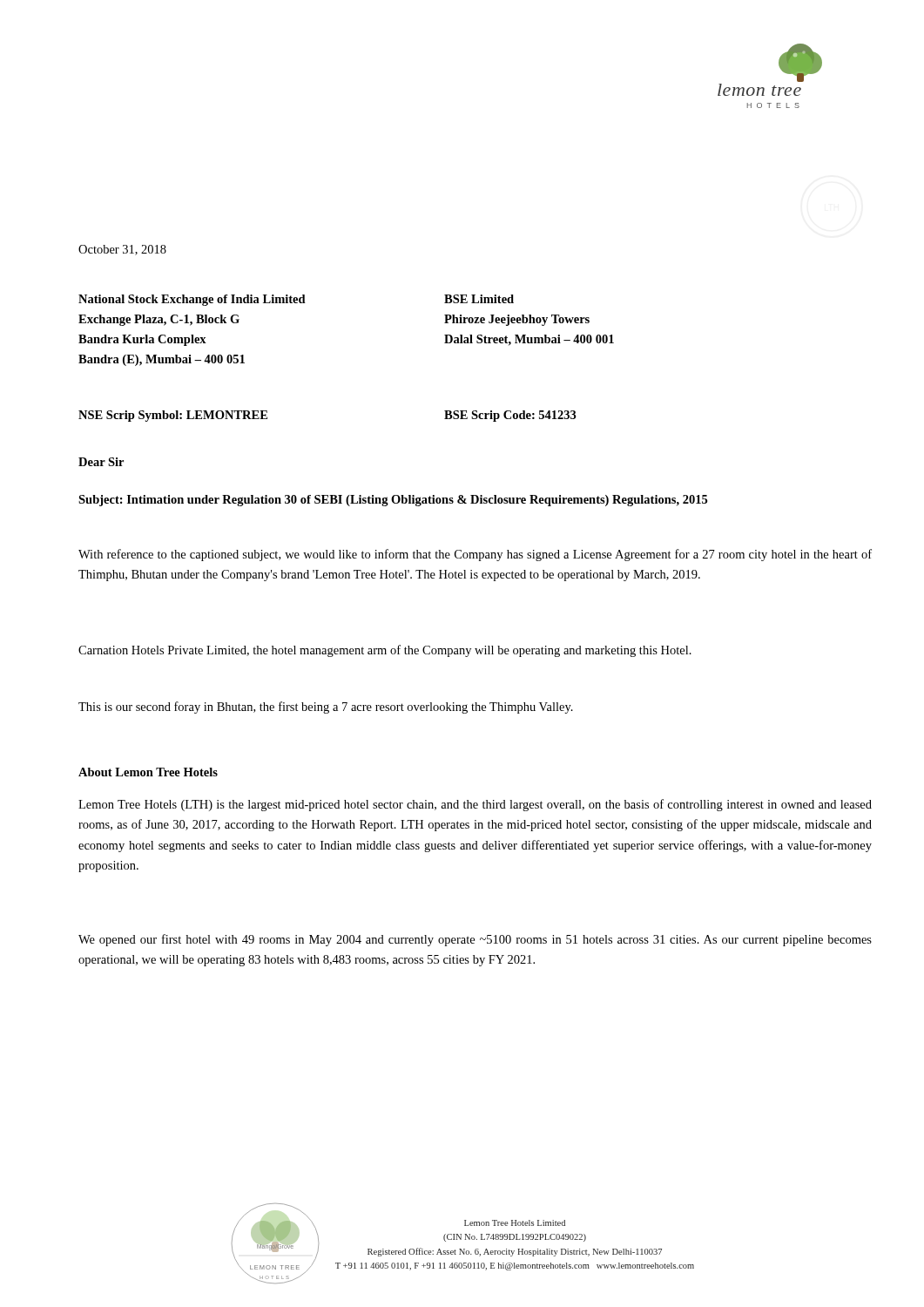Find the block on this page that starts "BSE Limited Phiroze Jeejeebhoy Towers Dalal Street, Mumbai"
The image size is (924, 1307).
529,319
